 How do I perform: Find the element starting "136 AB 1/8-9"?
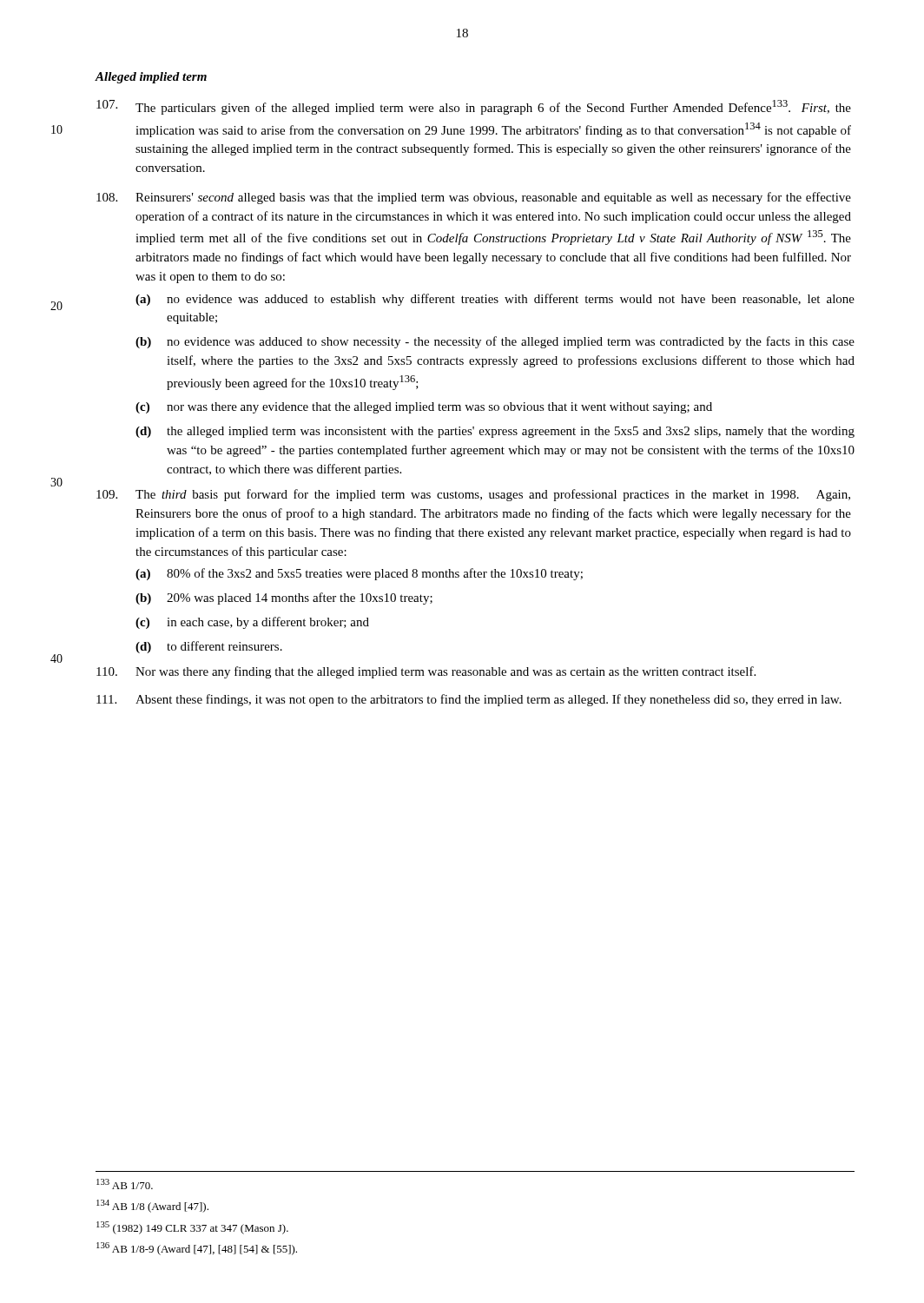[197, 1247]
